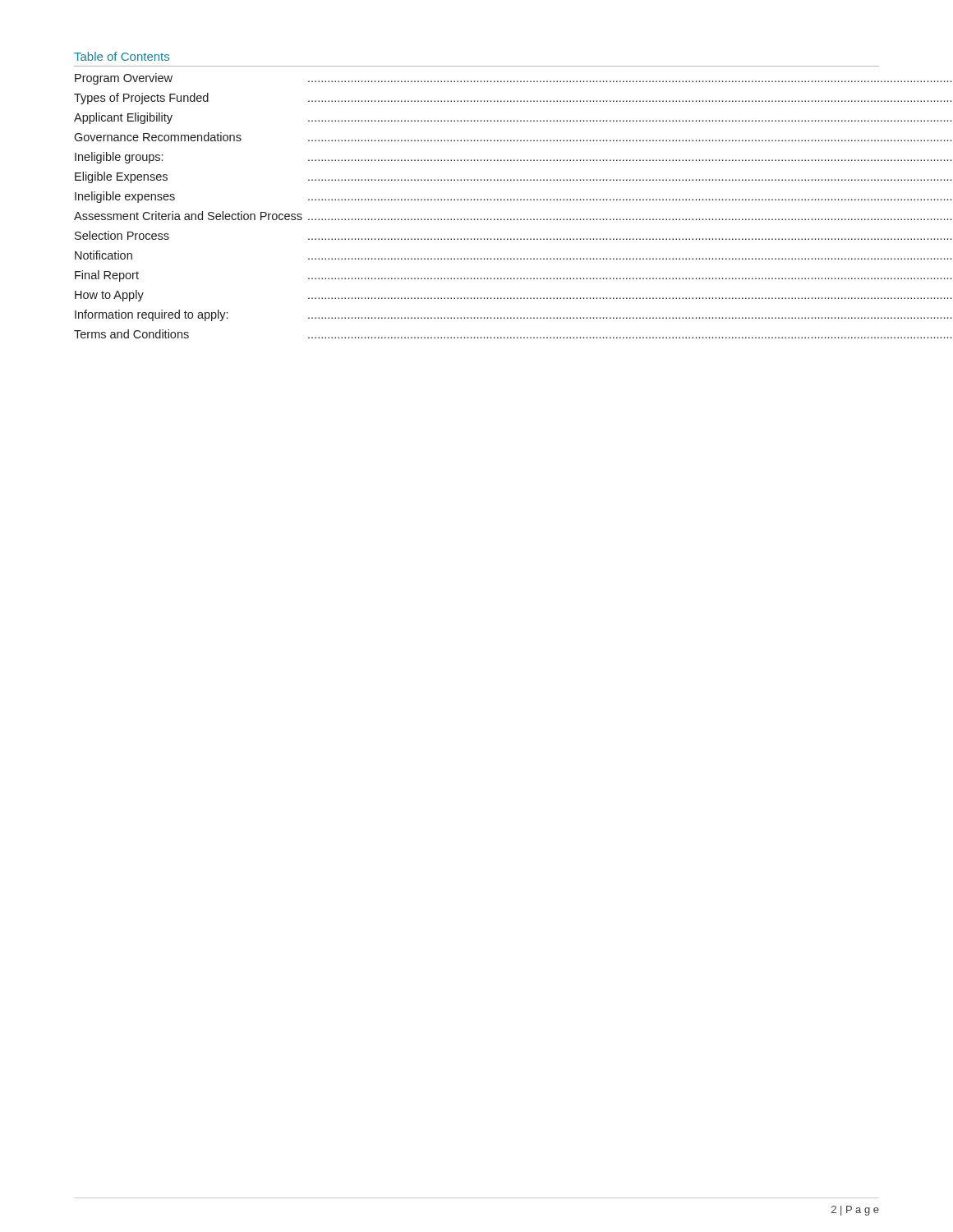The width and height of the screenshot is (953, 1232).
Task: Point to the passage starting "Terms and Conditions"
Action: [x=513, y=334]
